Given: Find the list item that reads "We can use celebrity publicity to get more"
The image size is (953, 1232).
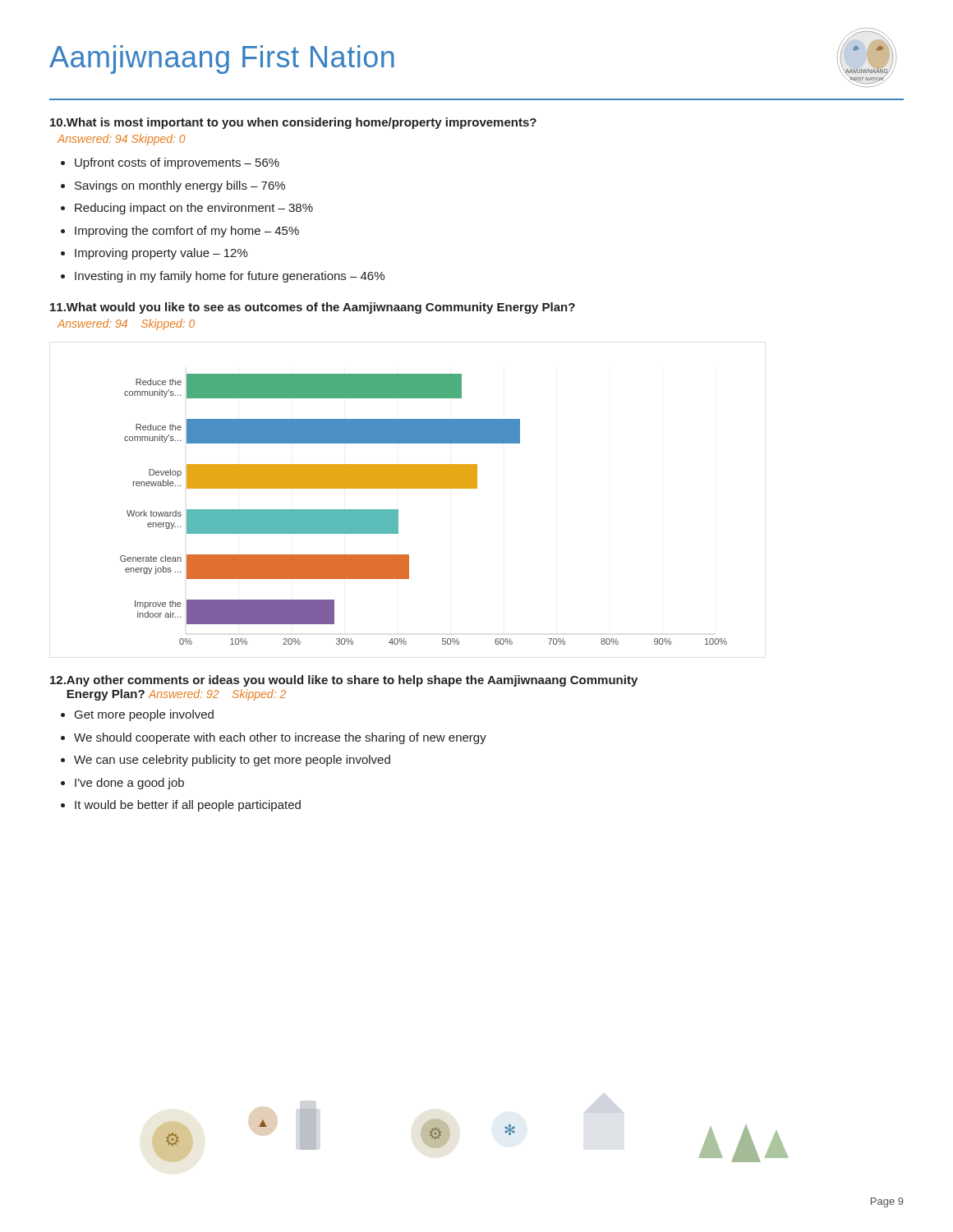Looking at the screenshot, I should pos(232,759).
